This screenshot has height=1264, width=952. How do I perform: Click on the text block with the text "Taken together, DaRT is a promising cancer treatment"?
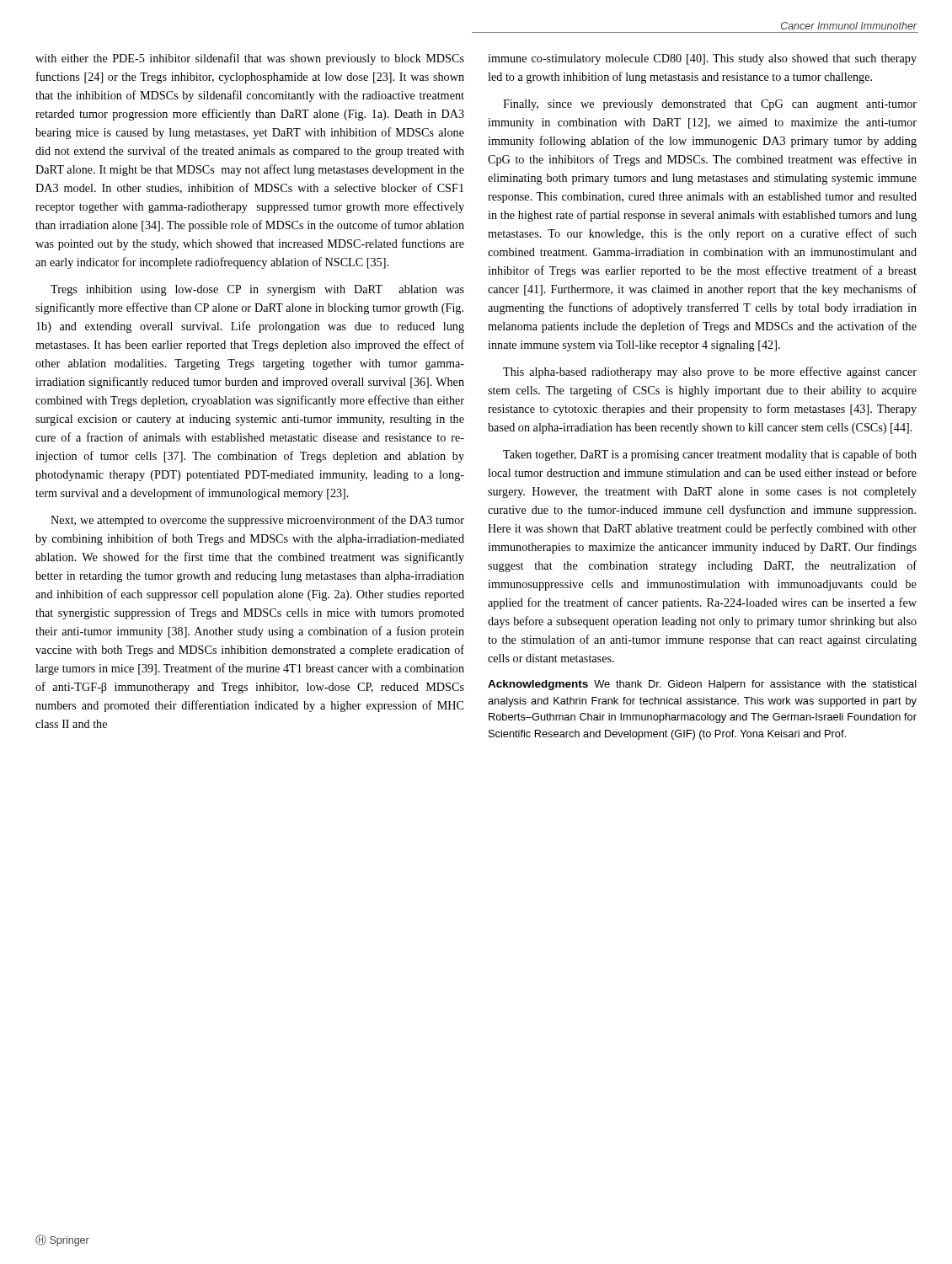(x=702, y=556)
